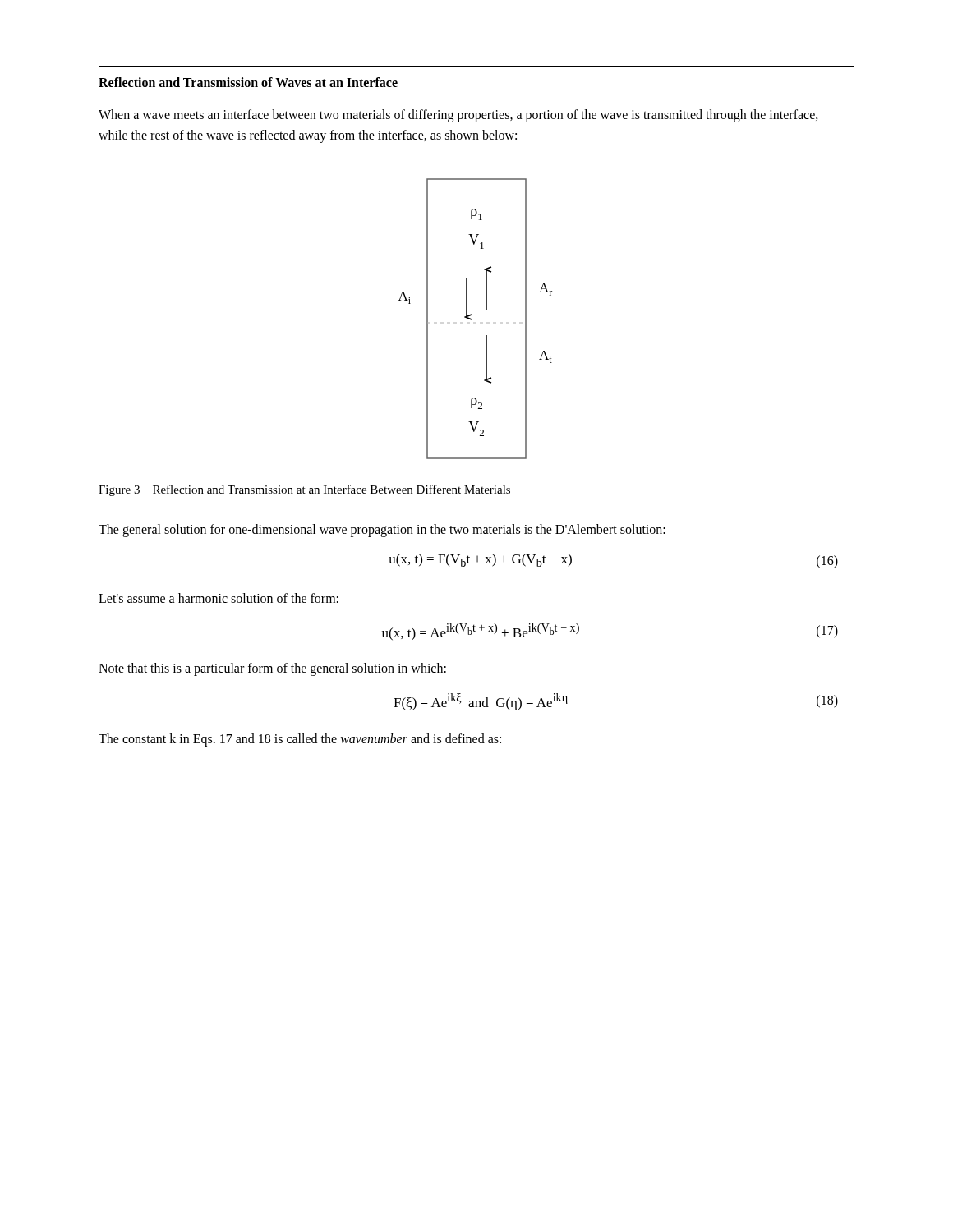The image size is (953, 1232).
Task: Locate the text block that reads "When a wave meets"
Action: (458, 125)
